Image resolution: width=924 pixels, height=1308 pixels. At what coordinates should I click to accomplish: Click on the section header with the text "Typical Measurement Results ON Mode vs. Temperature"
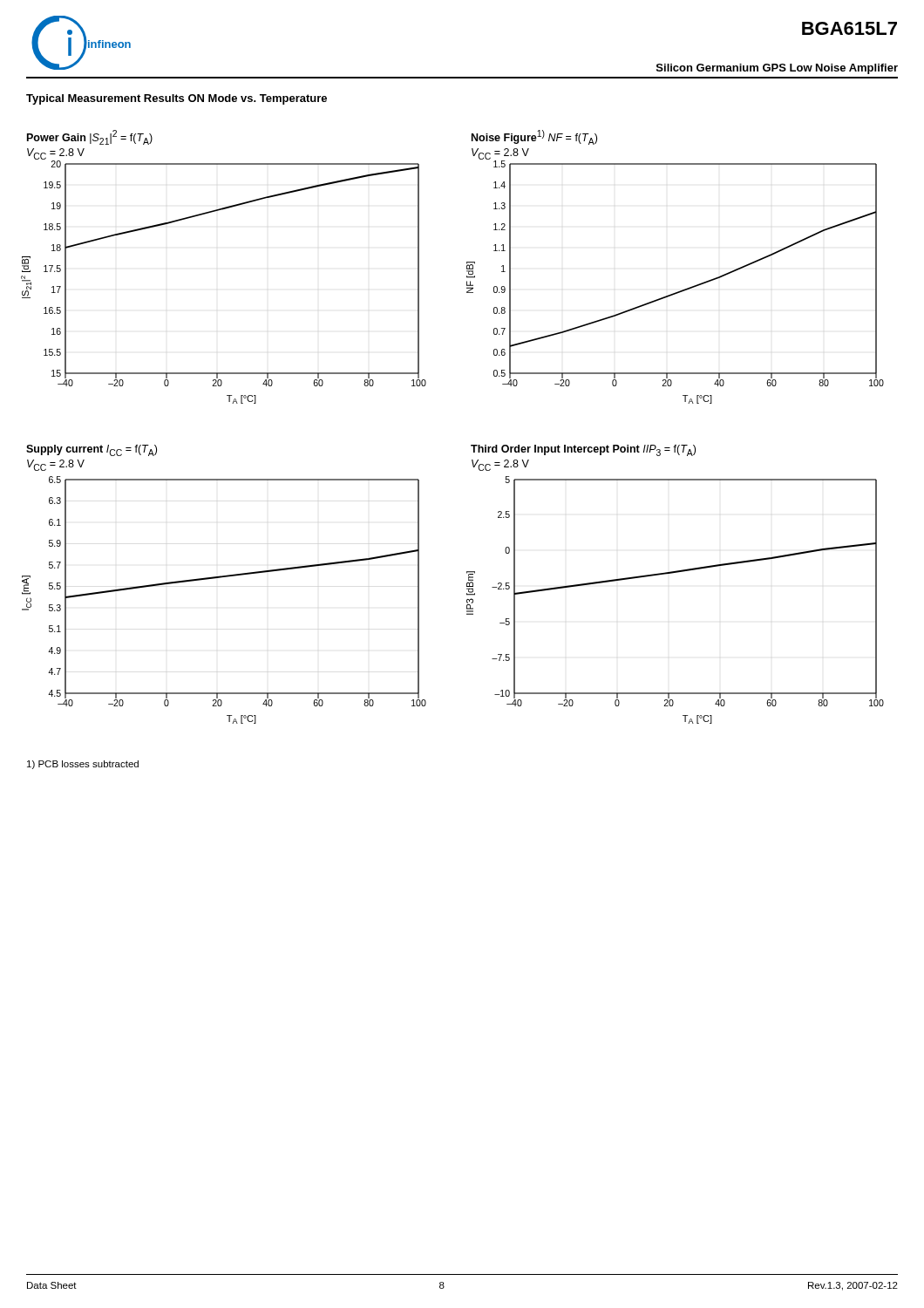coord(177,98)
